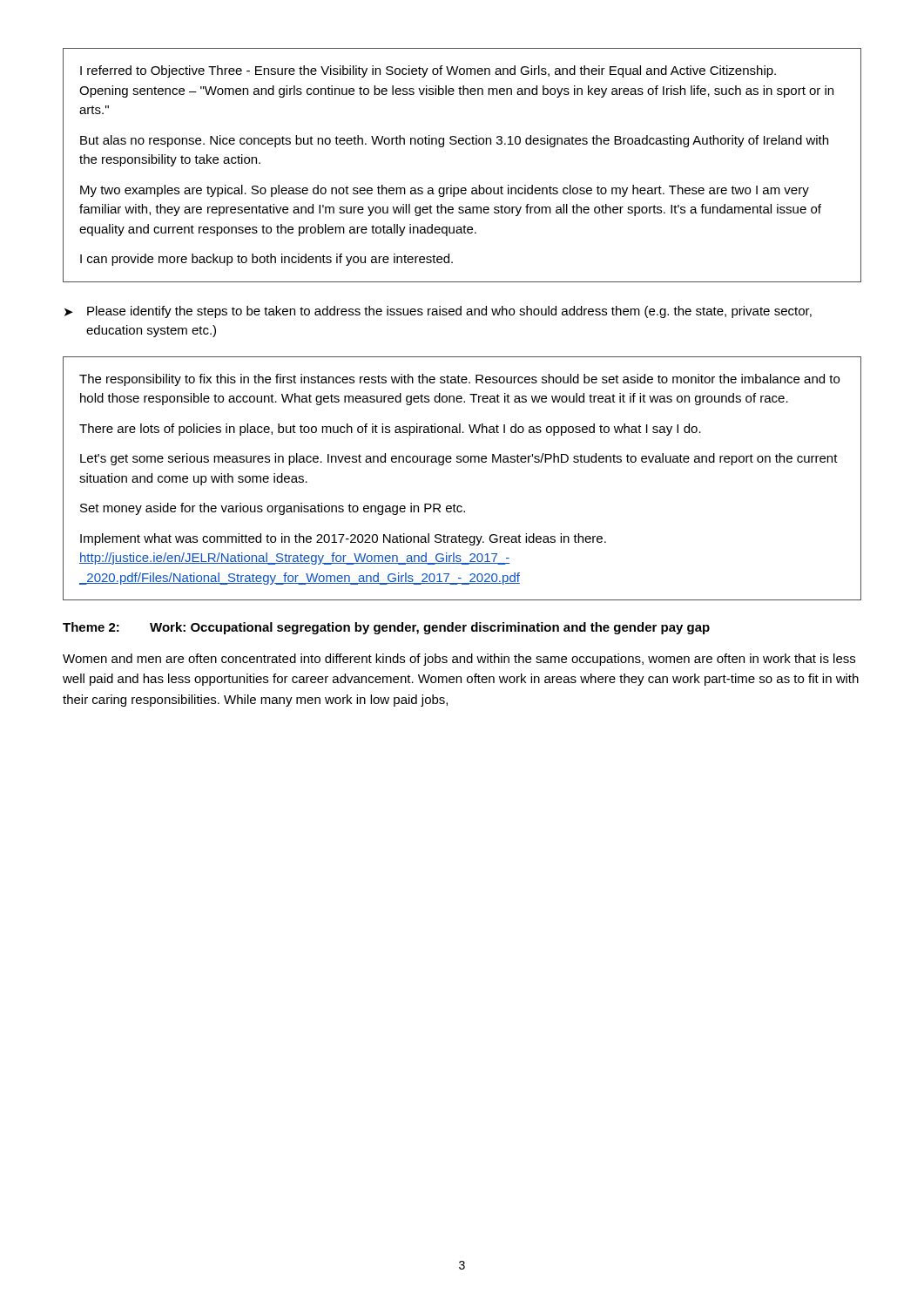This screenshot has height=1307, width=924.
Task: Point to the section header beginning "Theme 2: Work: Occupational segregation by gender, gender"
Action: click(x=386, y=627)
